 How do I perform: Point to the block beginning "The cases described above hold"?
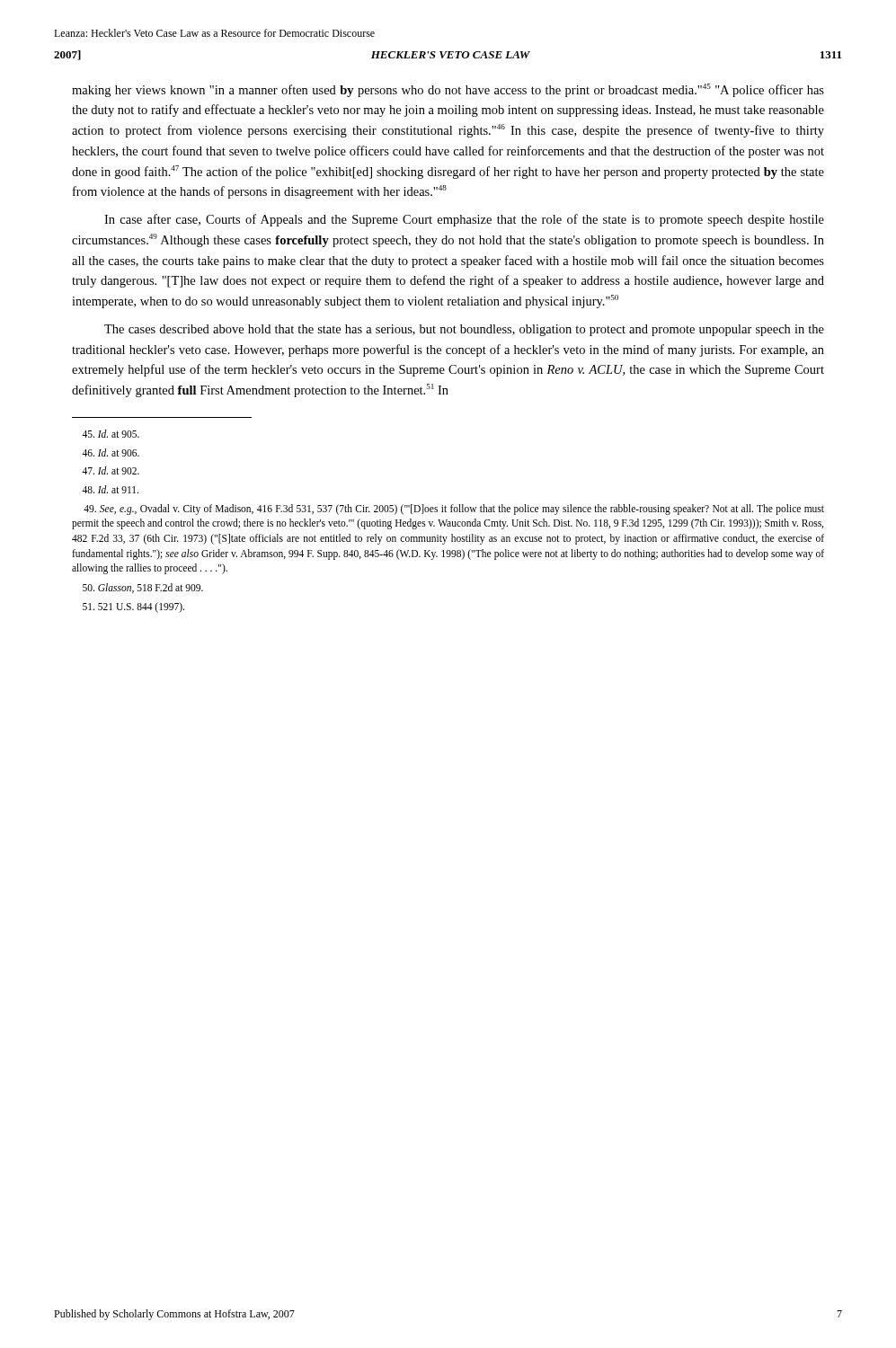coord(448,360)
